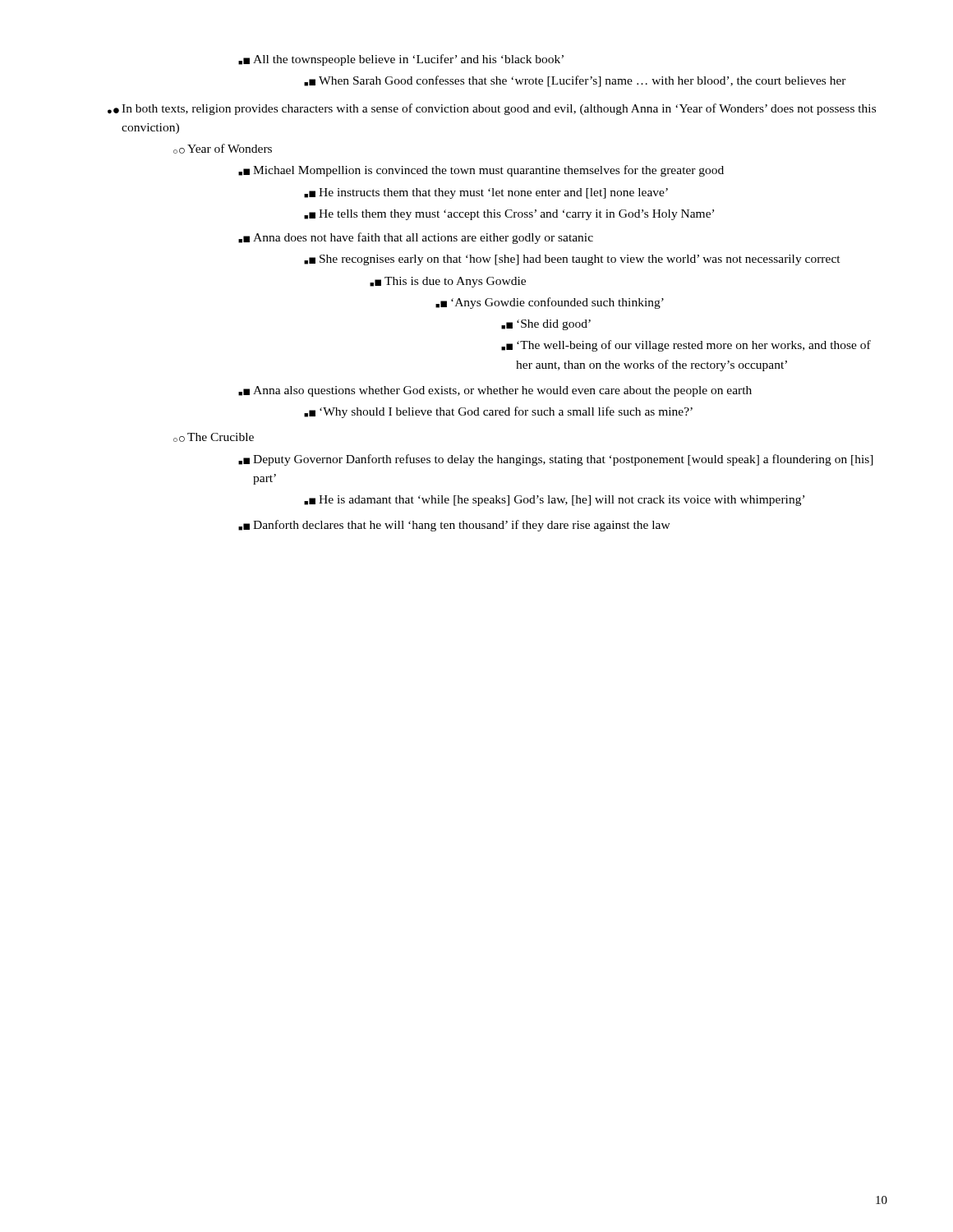Select the list item that reads "■ ‘The well-being of"
Viewport: 953px width, 1232px height.
tap(694, 354)
